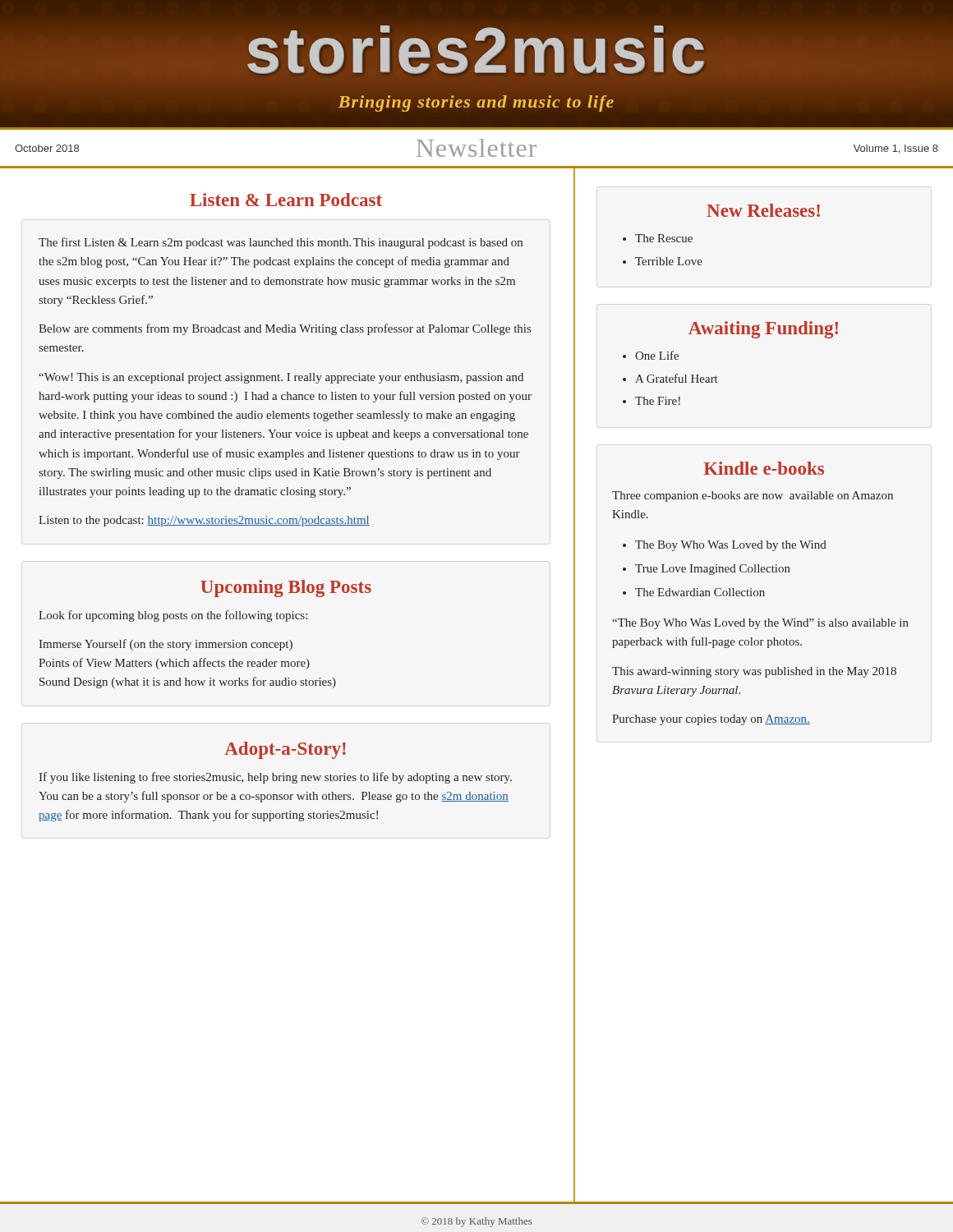Find the logo
The image size is (953, 1232).
coord(476,64)
